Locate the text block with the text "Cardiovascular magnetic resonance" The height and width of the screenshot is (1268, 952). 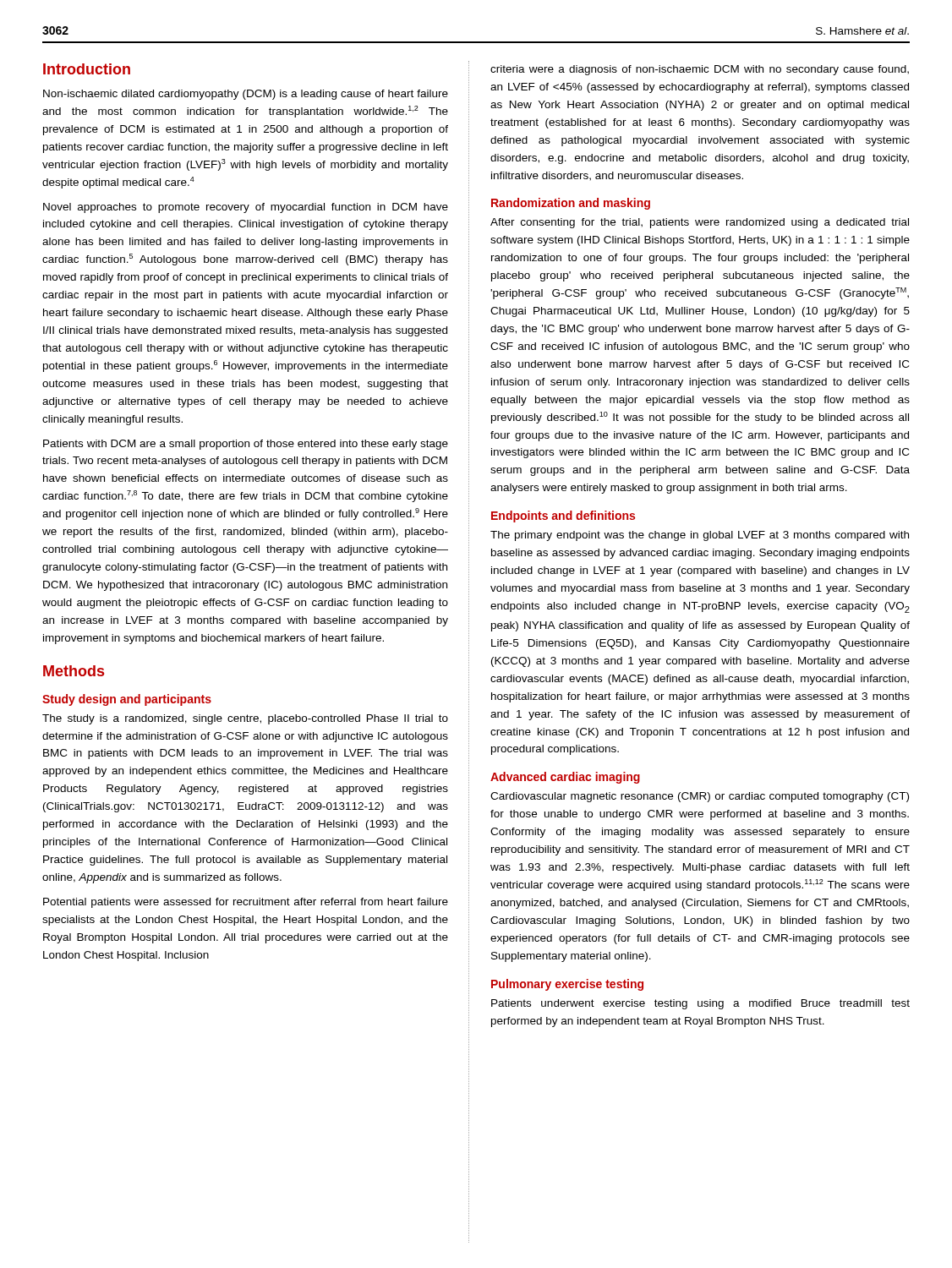coord(700,877)
